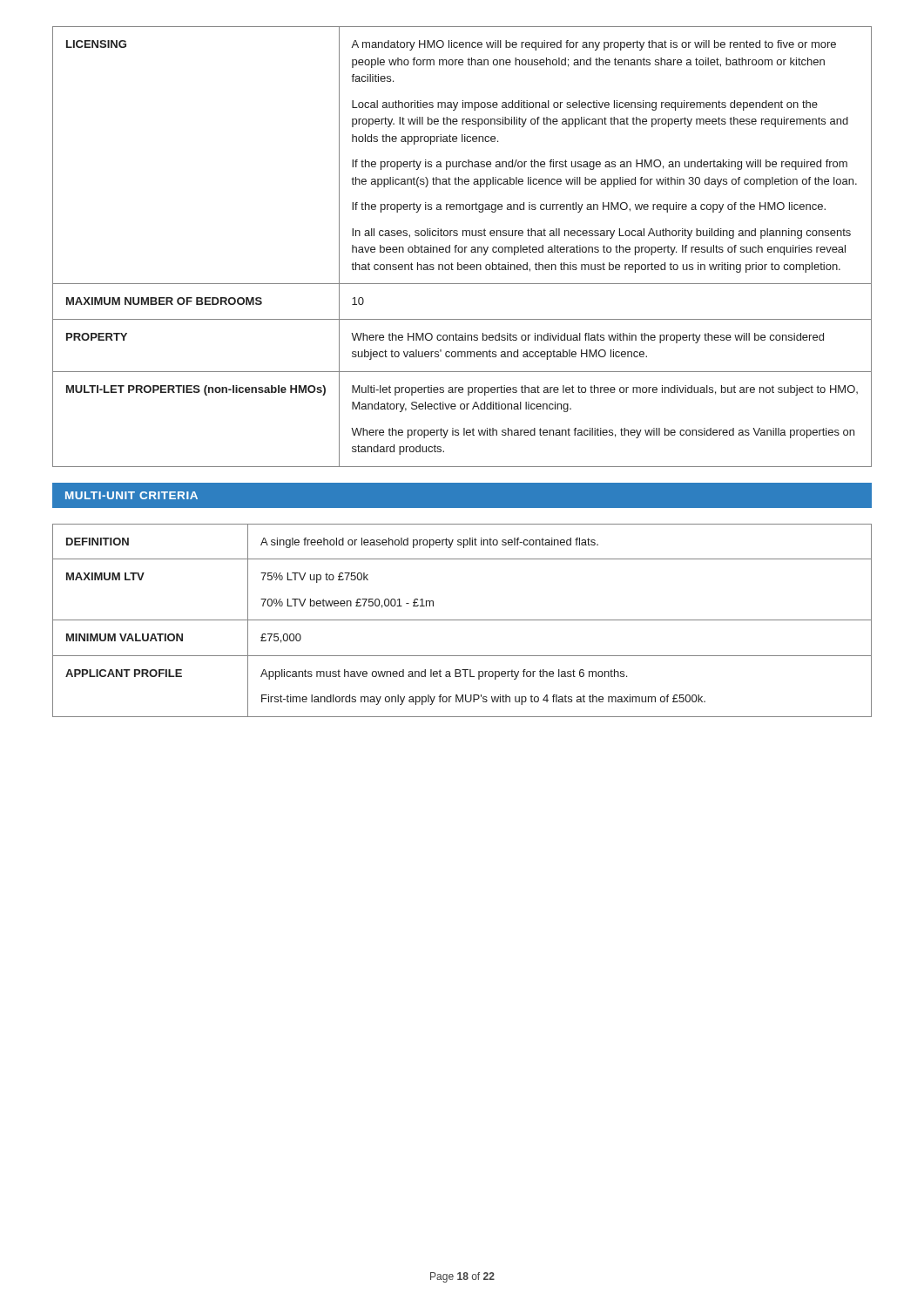Locate the table with the text "APPLICANT PROFILE"
Viewport: 924px width, 1307px height.
pyautogui.click(x=462, y=620)
